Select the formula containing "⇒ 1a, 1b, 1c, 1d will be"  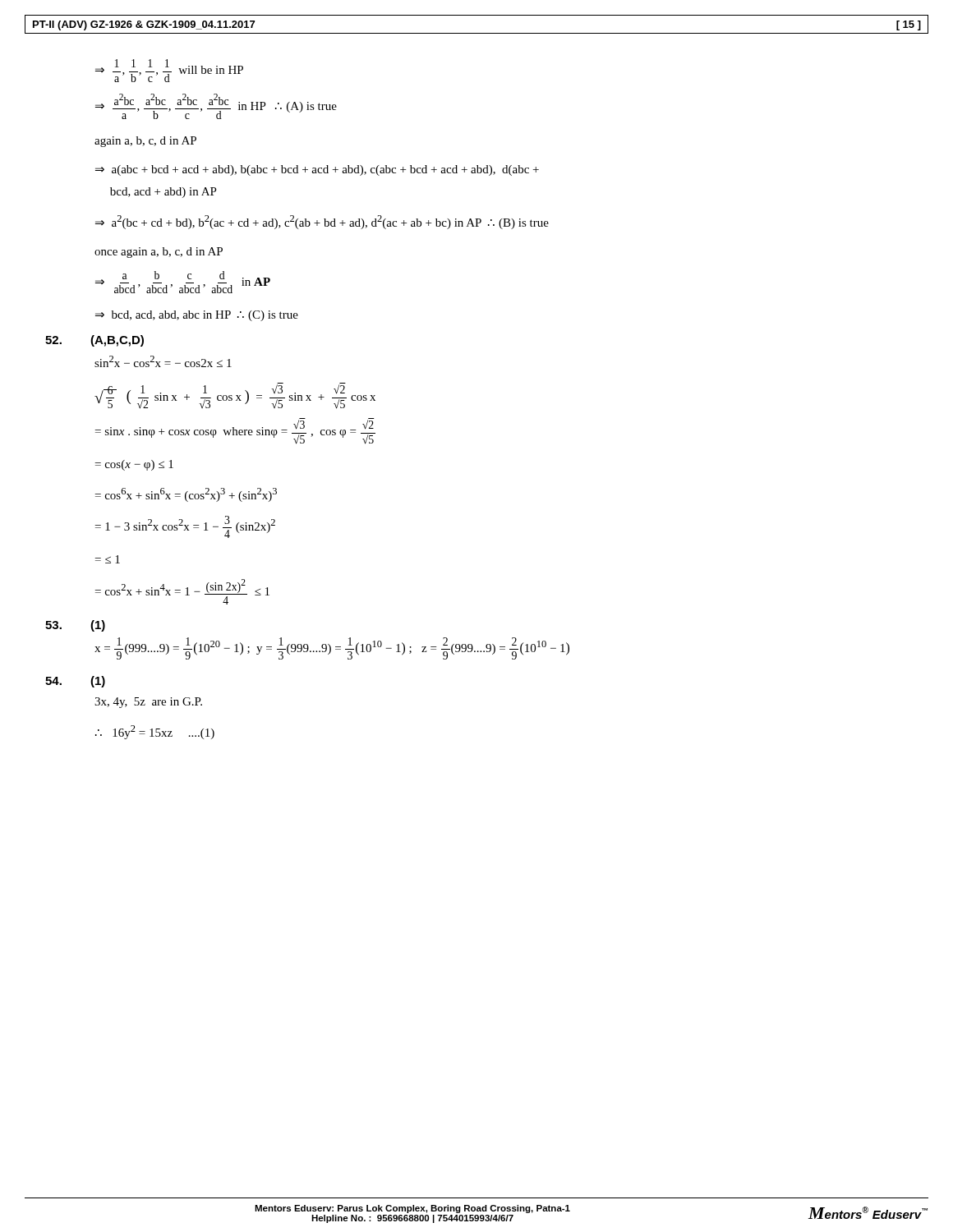[x=169, y=72]
